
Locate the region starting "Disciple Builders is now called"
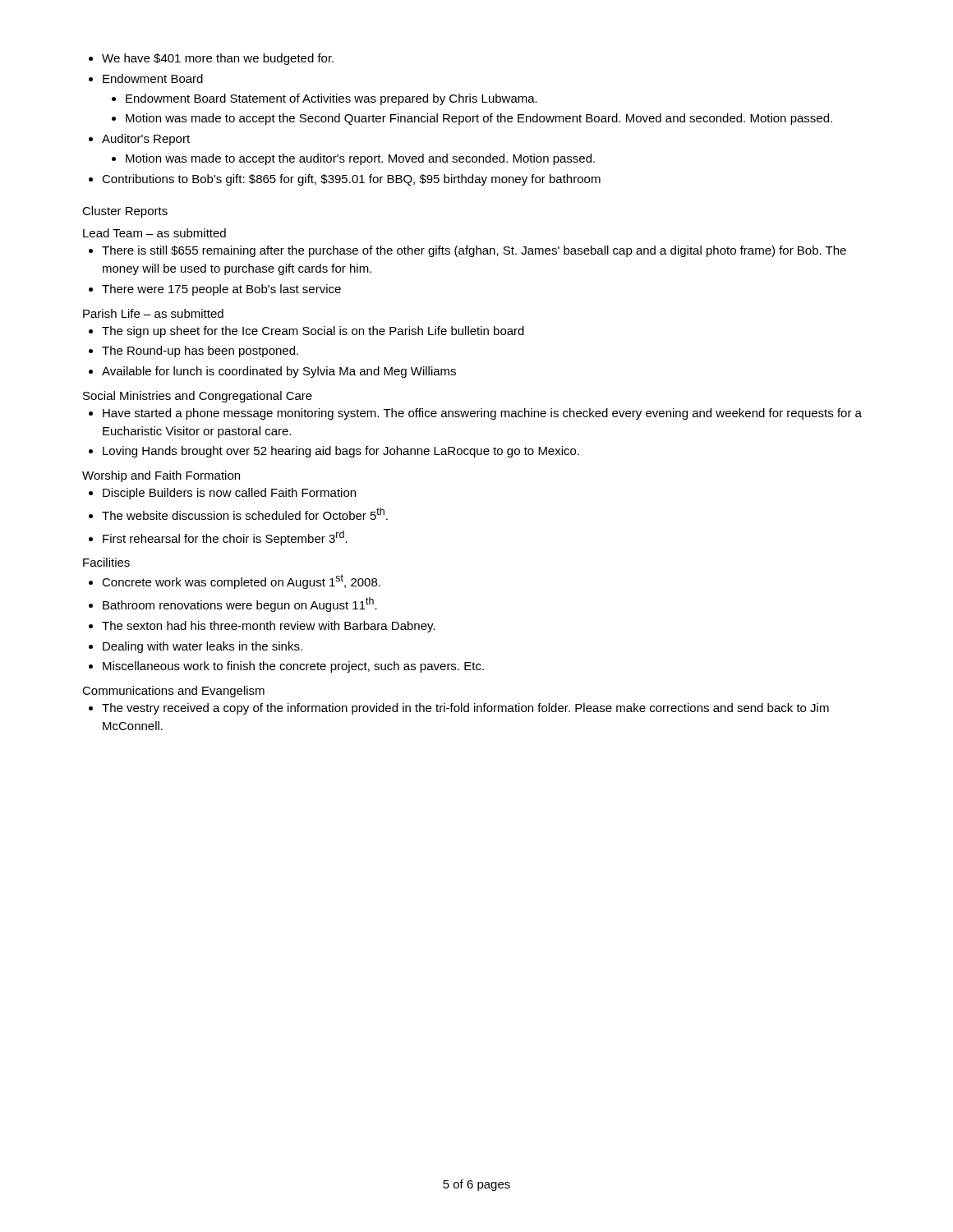pos(222,494)
